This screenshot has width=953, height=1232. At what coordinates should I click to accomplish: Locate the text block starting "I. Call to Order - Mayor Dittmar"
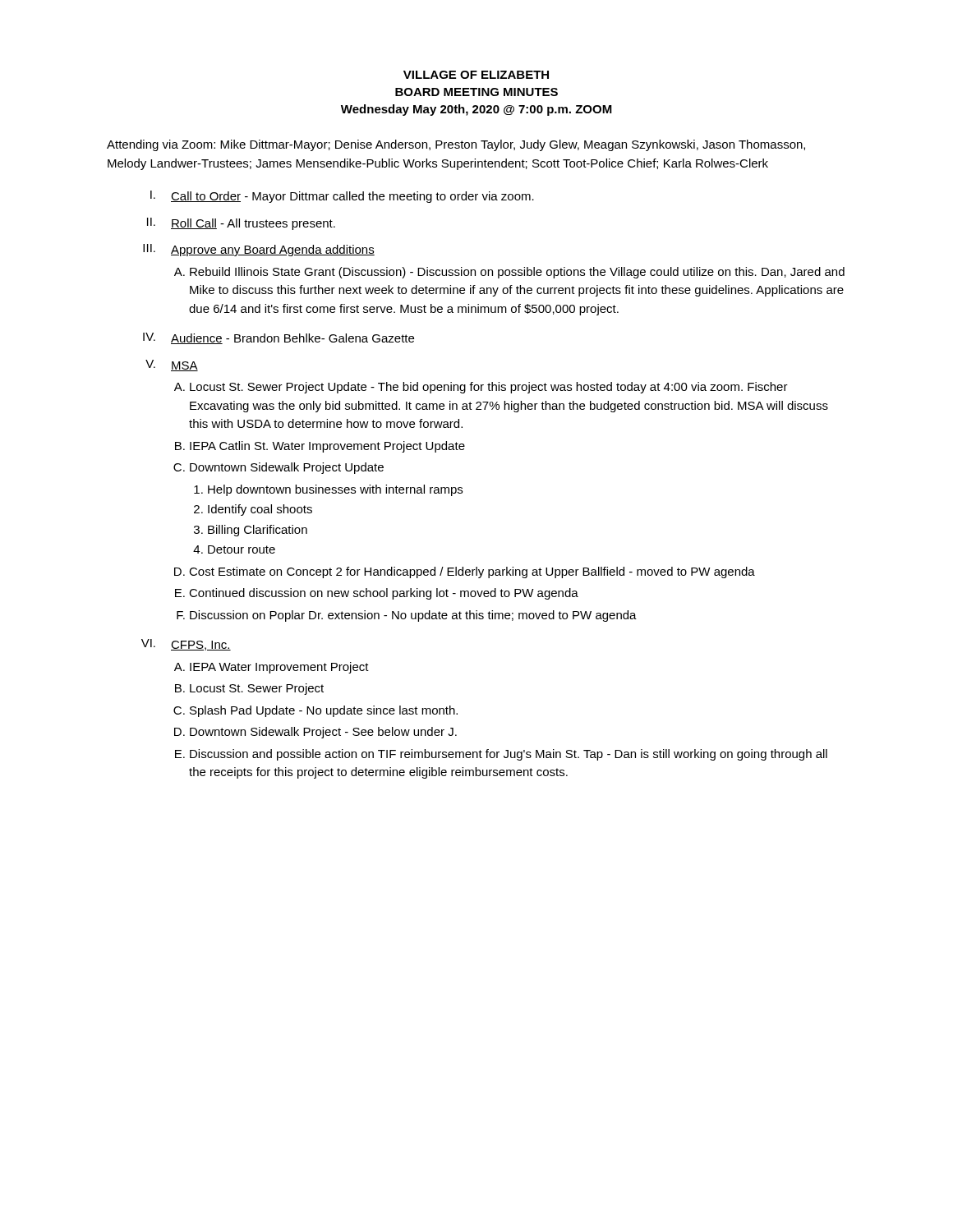click(476, 197)
